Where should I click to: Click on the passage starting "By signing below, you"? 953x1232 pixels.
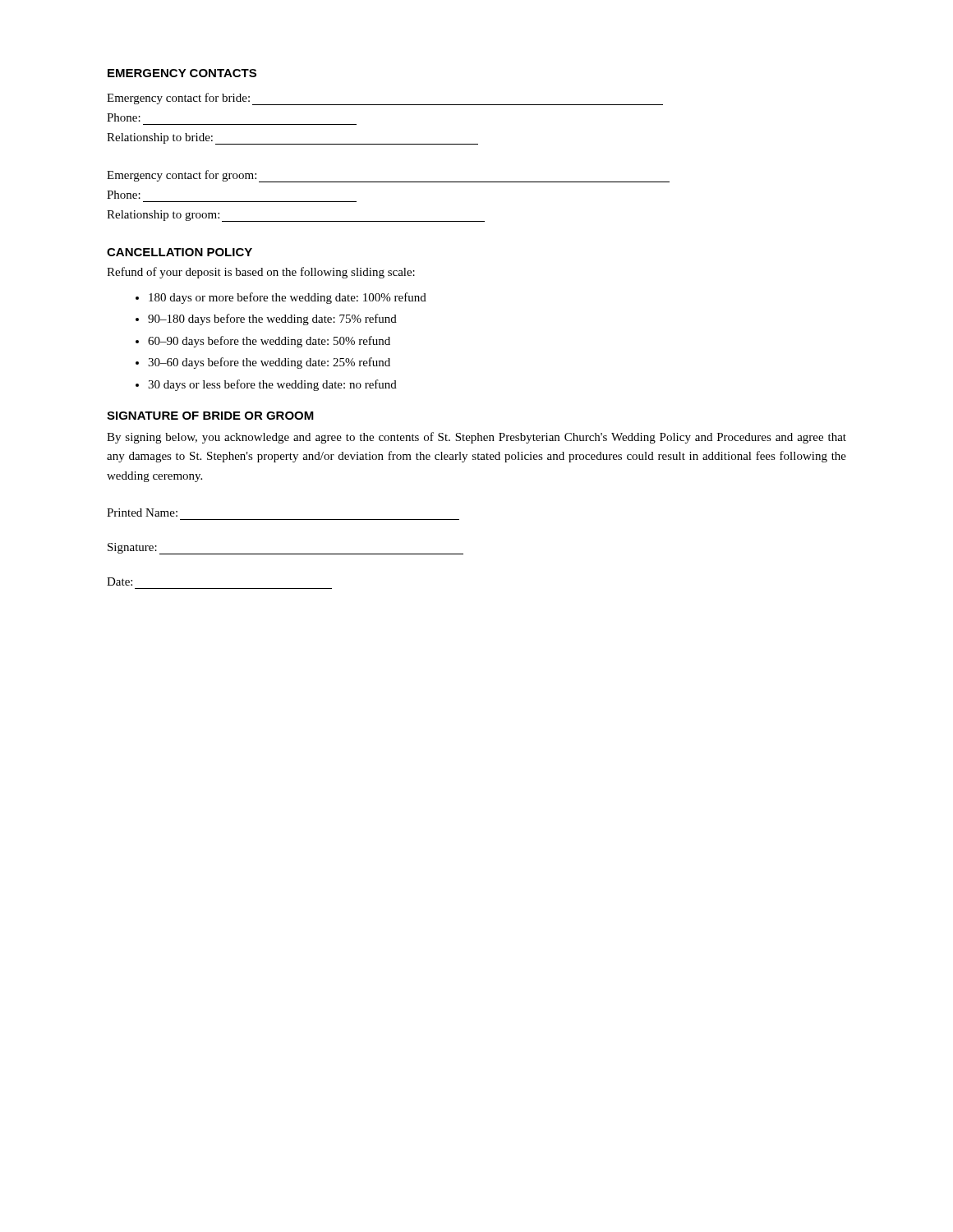coord(476,456)
